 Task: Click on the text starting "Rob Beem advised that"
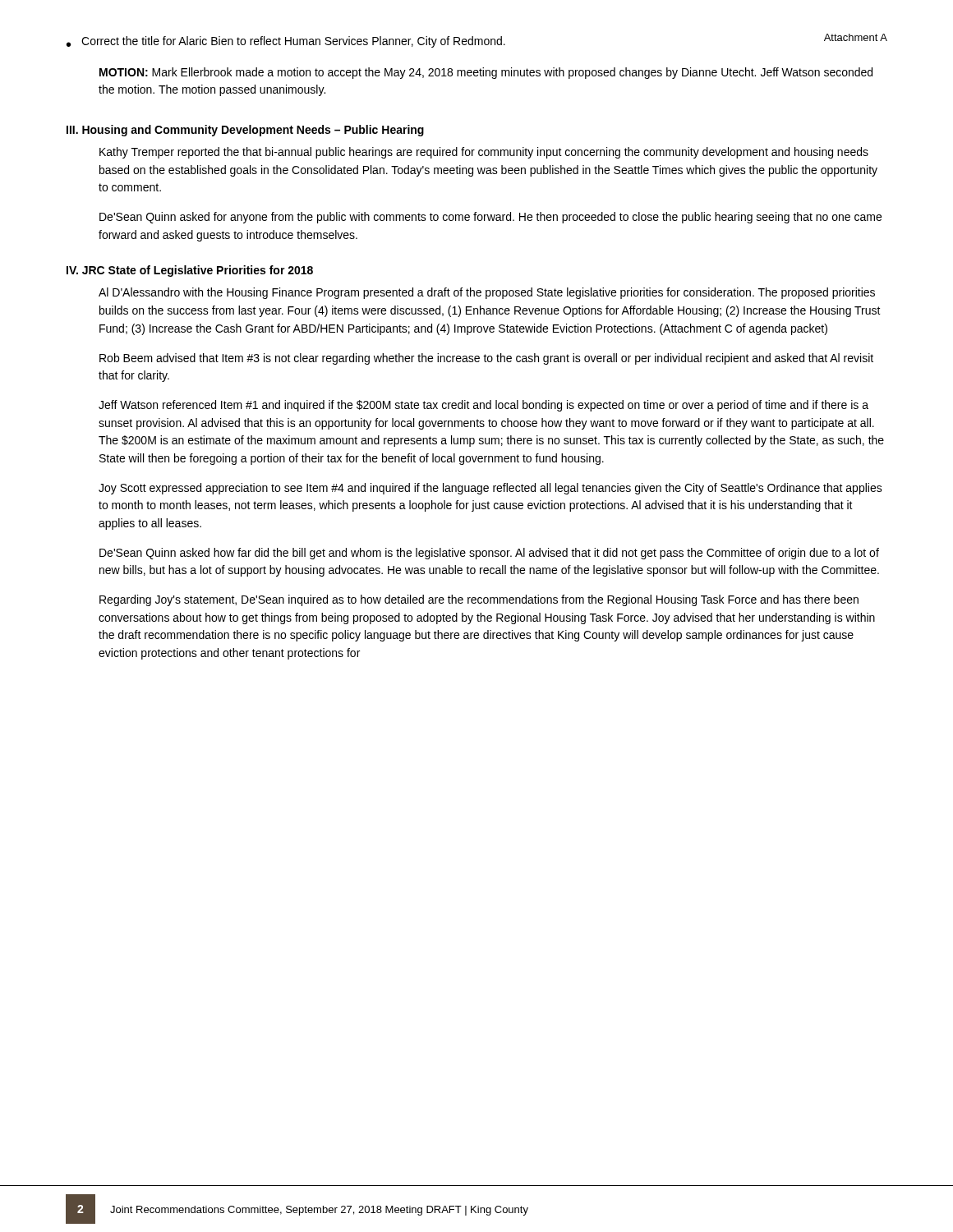point(486,367)
